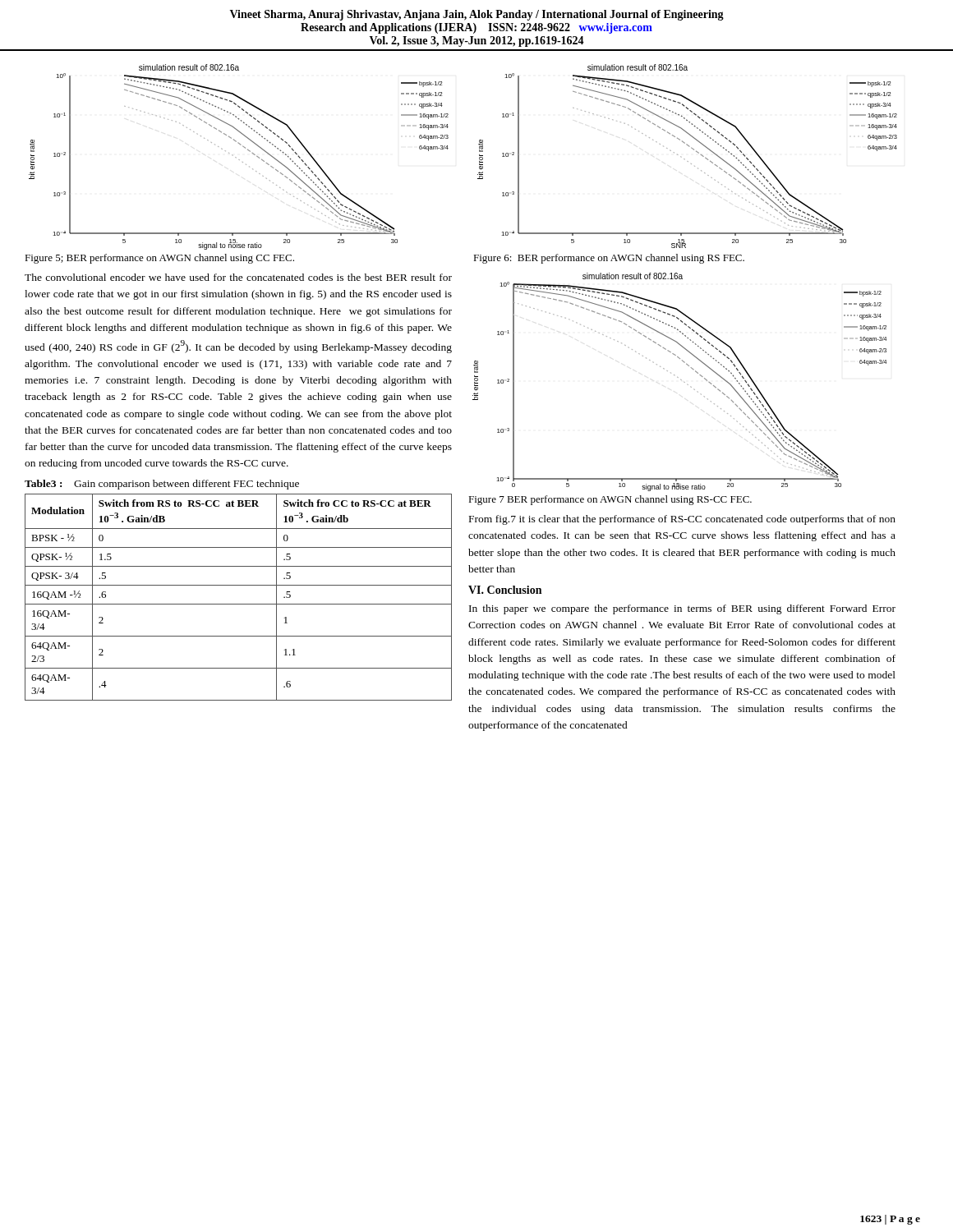This screenshot has width=953, height=1232.
Task: Where is the caption that starts "Figure 7 BER performance on AWGN"?
Action: tap(610, 499)
